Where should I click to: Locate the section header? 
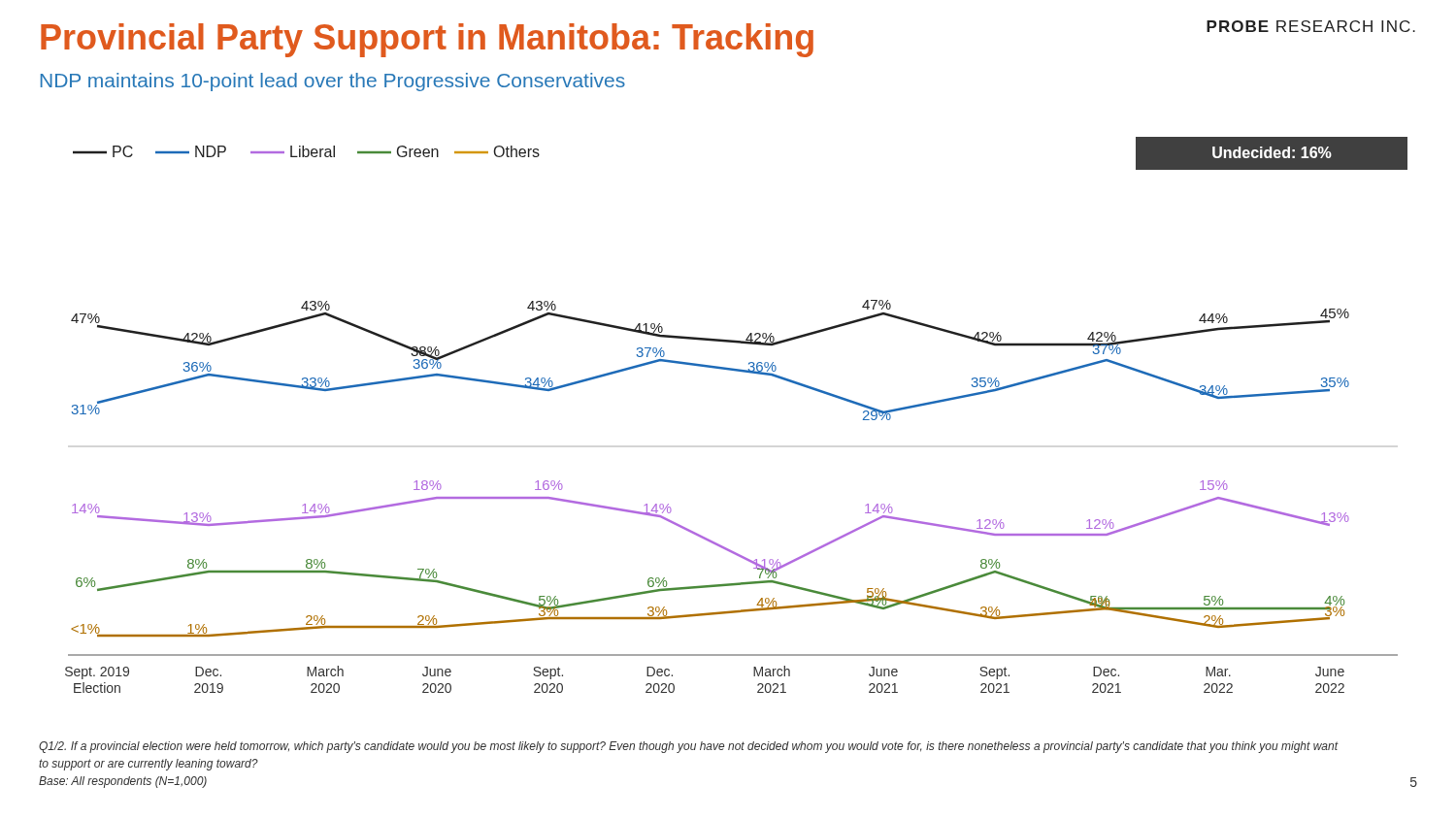tap(332, 80)
